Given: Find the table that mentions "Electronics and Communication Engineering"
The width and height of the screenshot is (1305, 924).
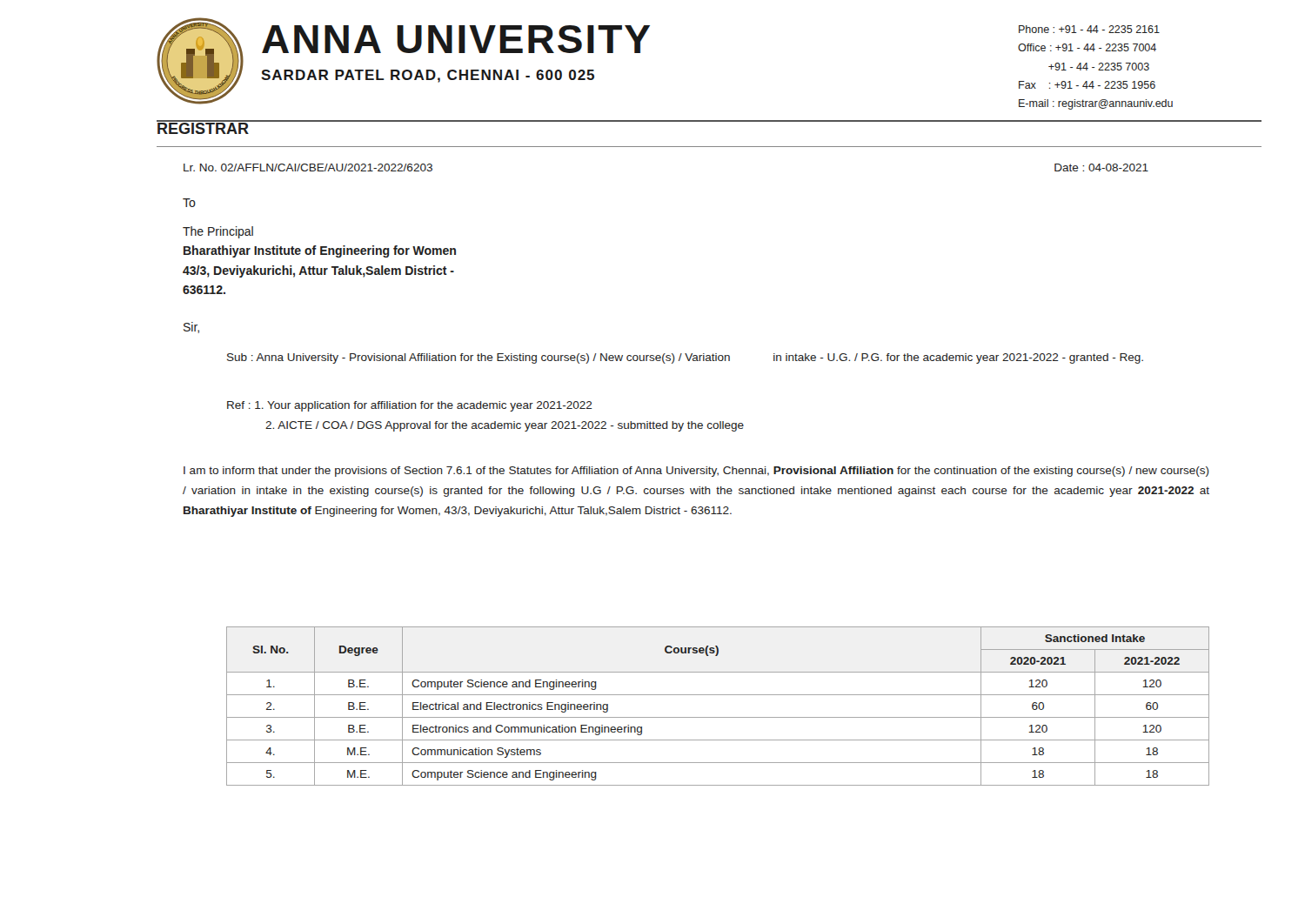Looking at the screenshot, I should (x=718, y=706).
